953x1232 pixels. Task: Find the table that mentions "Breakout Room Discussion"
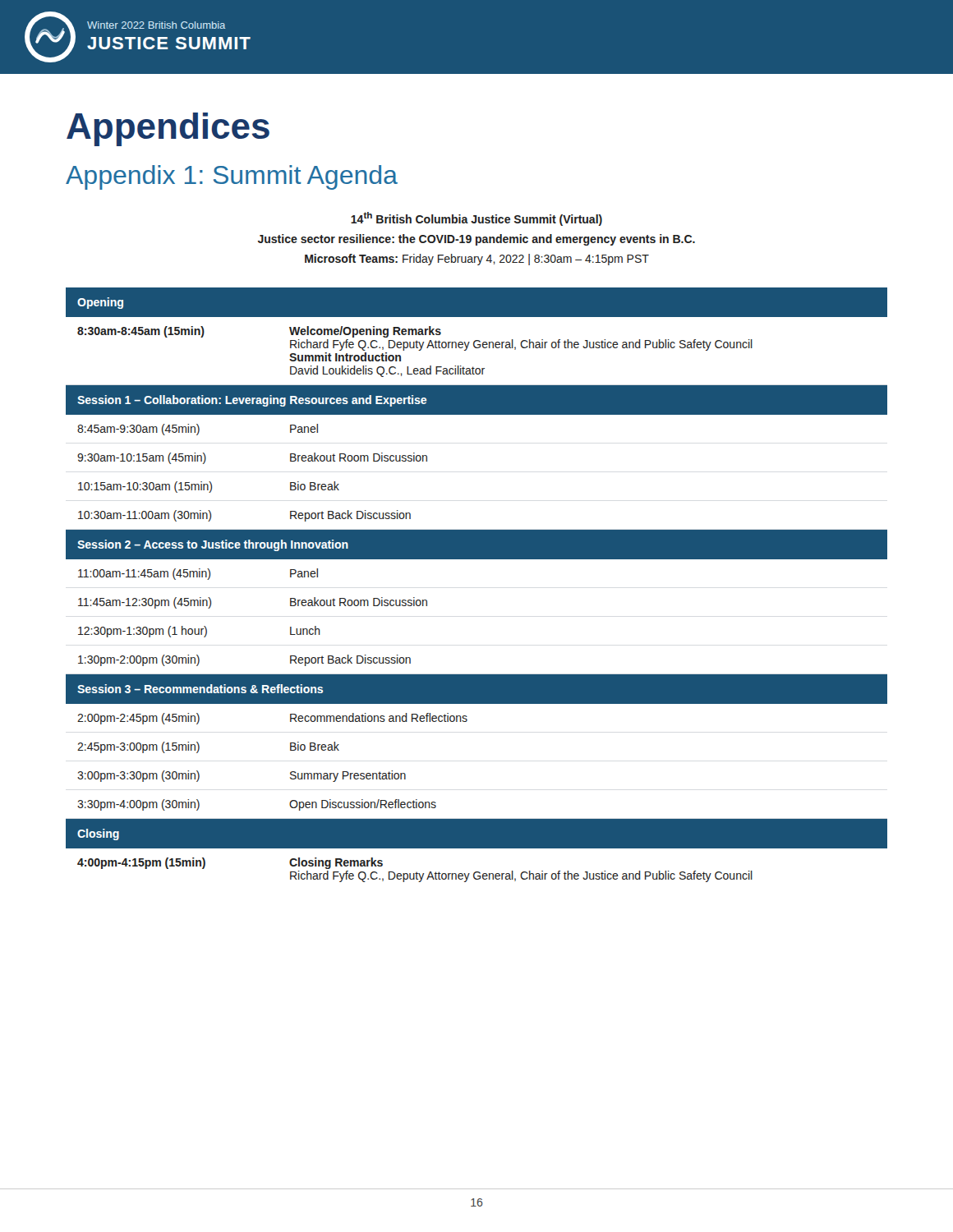pos(476,588)
